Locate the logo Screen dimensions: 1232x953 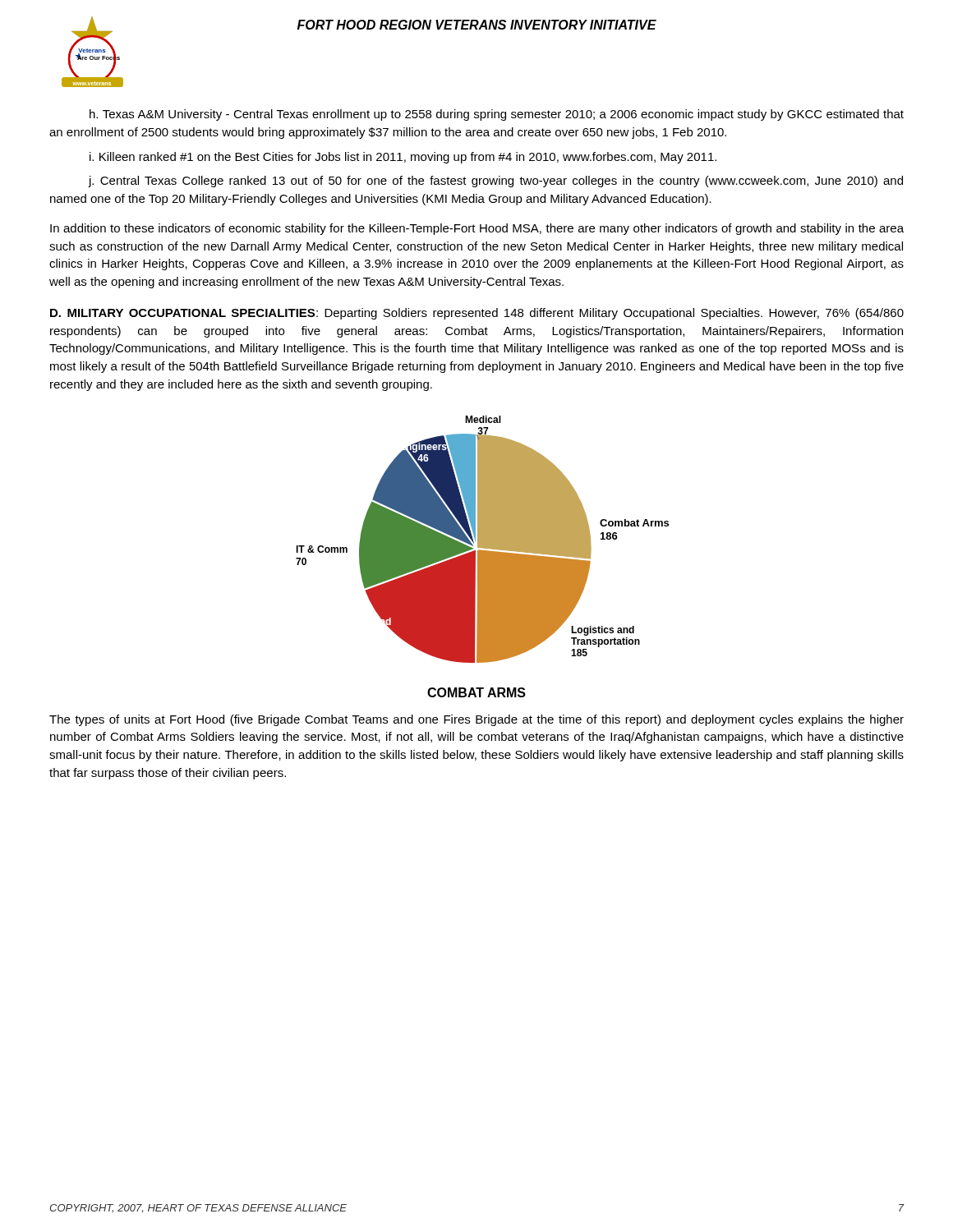pyautogui.click(x=92, y=54)
